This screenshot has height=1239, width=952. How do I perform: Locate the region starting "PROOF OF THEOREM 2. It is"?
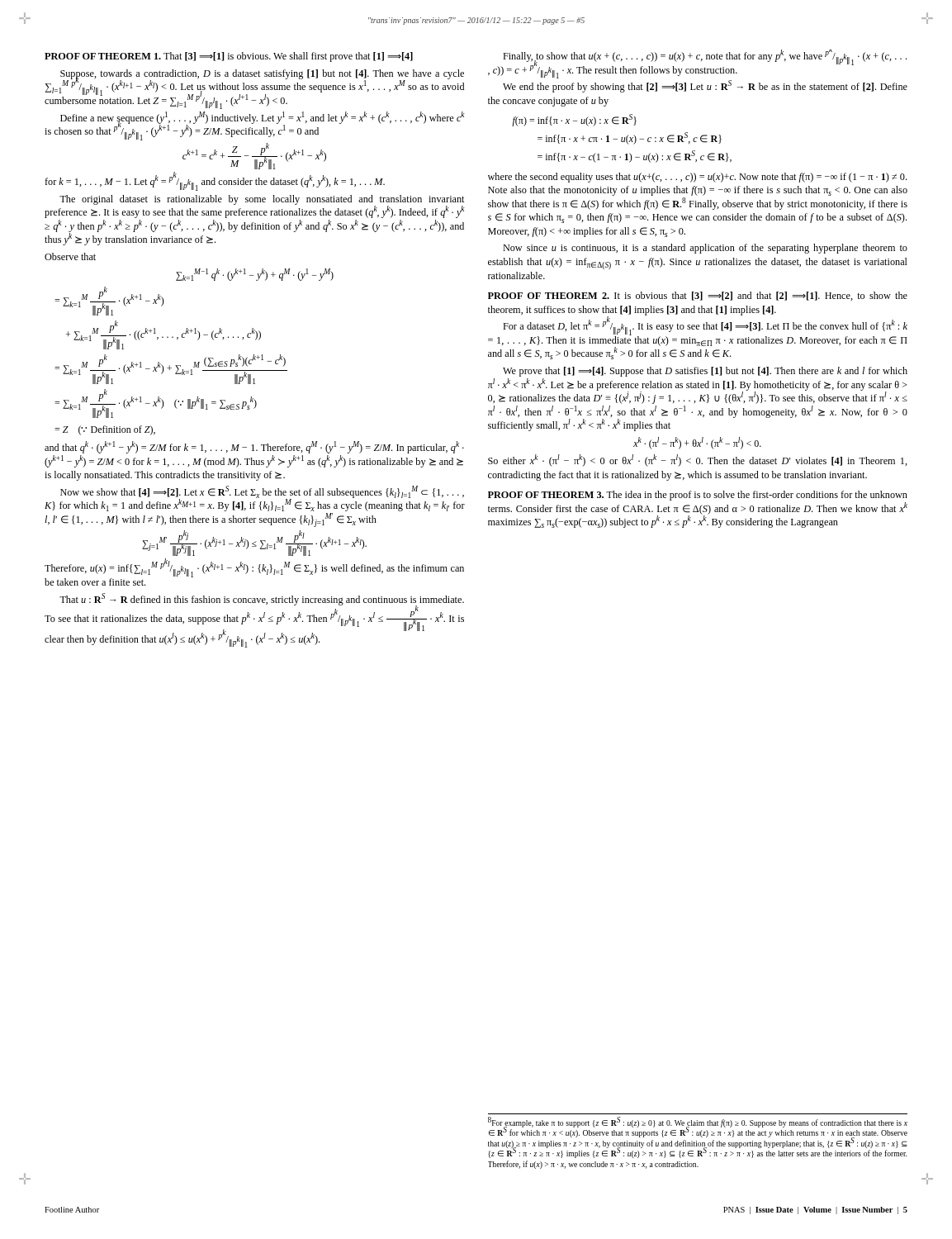tap(697, 361)
